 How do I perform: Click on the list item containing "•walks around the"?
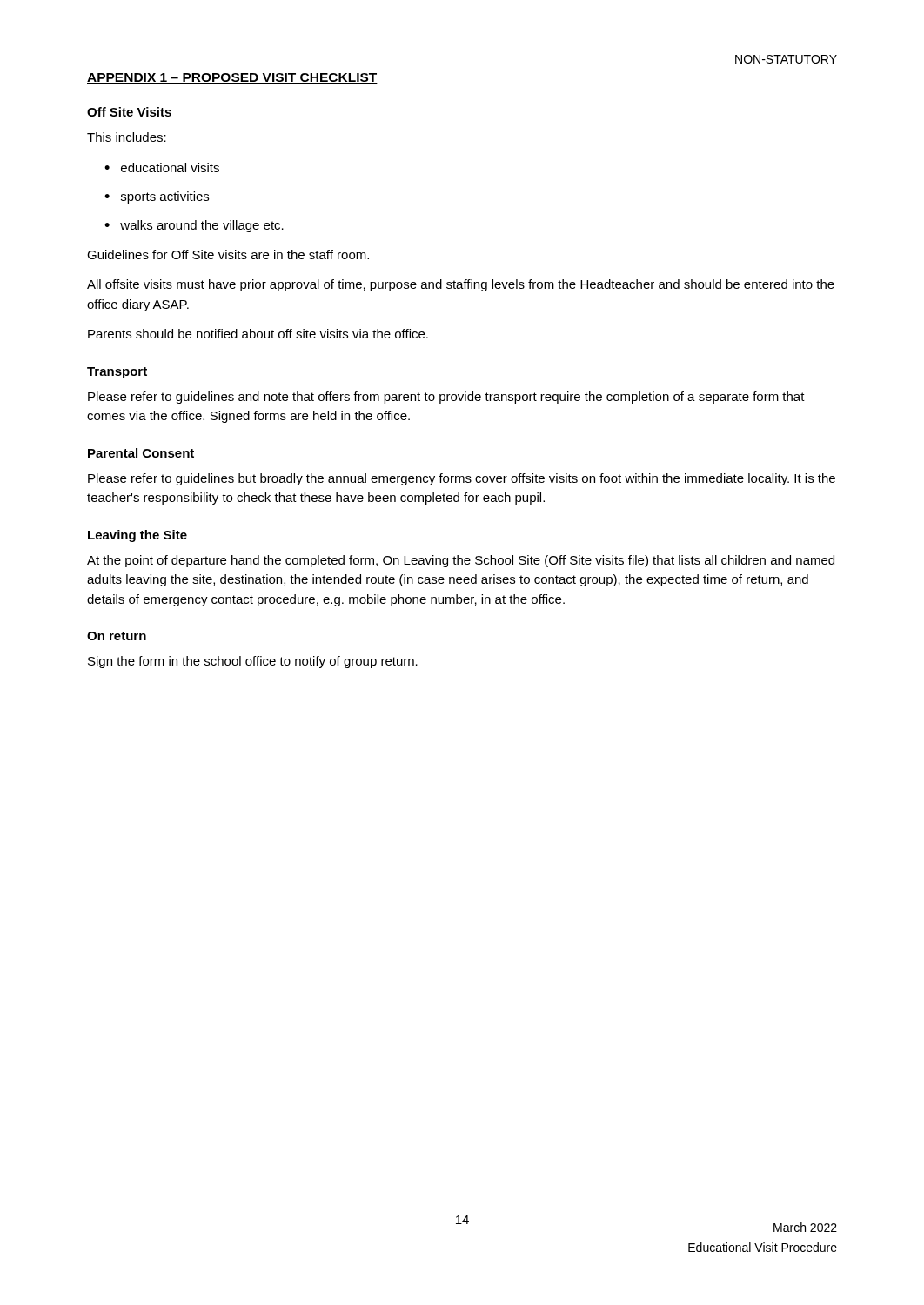(194, 226)
